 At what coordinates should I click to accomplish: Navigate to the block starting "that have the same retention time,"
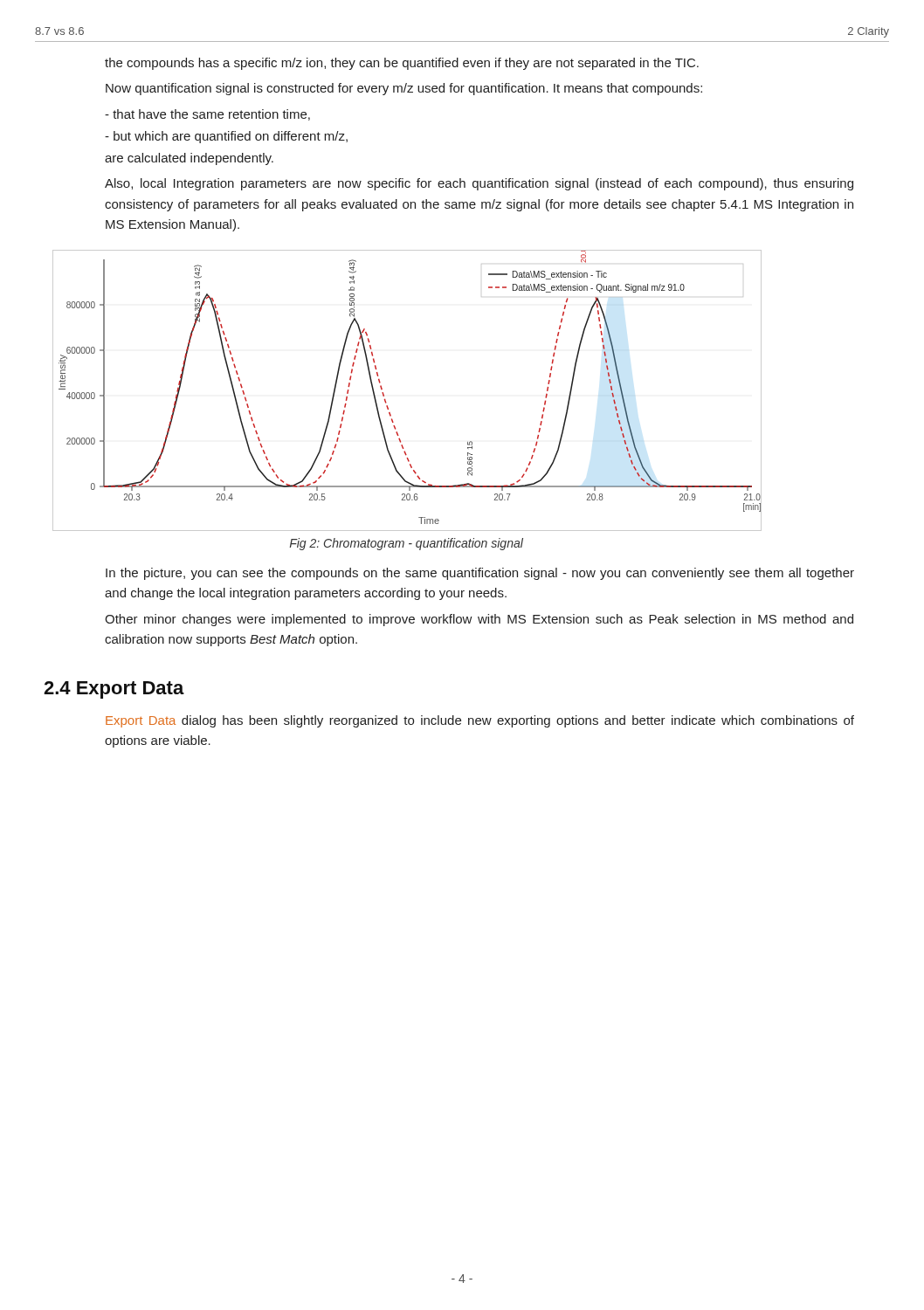208,114
